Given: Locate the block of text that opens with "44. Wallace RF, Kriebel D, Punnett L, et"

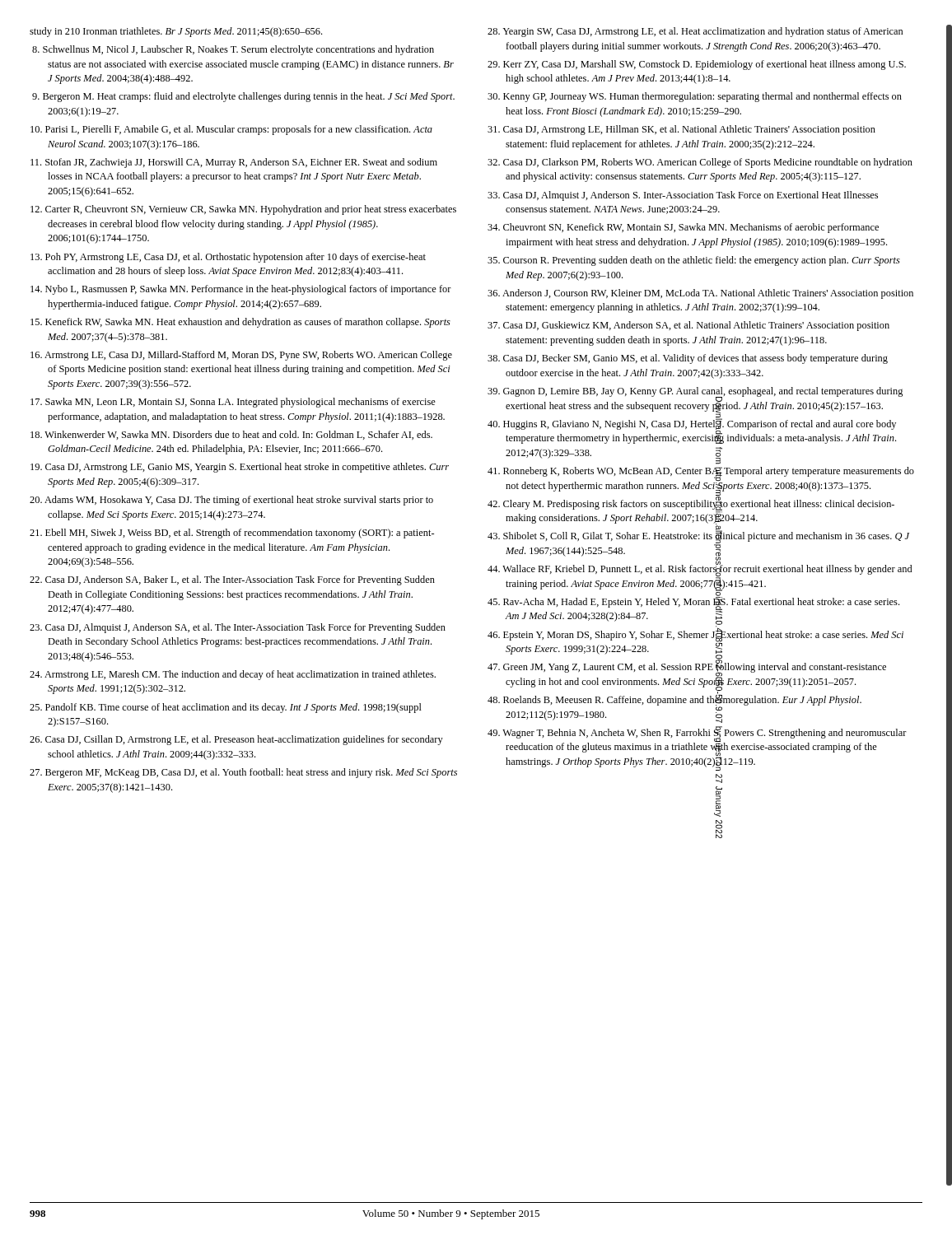Looking at the screenshot, I should pos(700,576).
